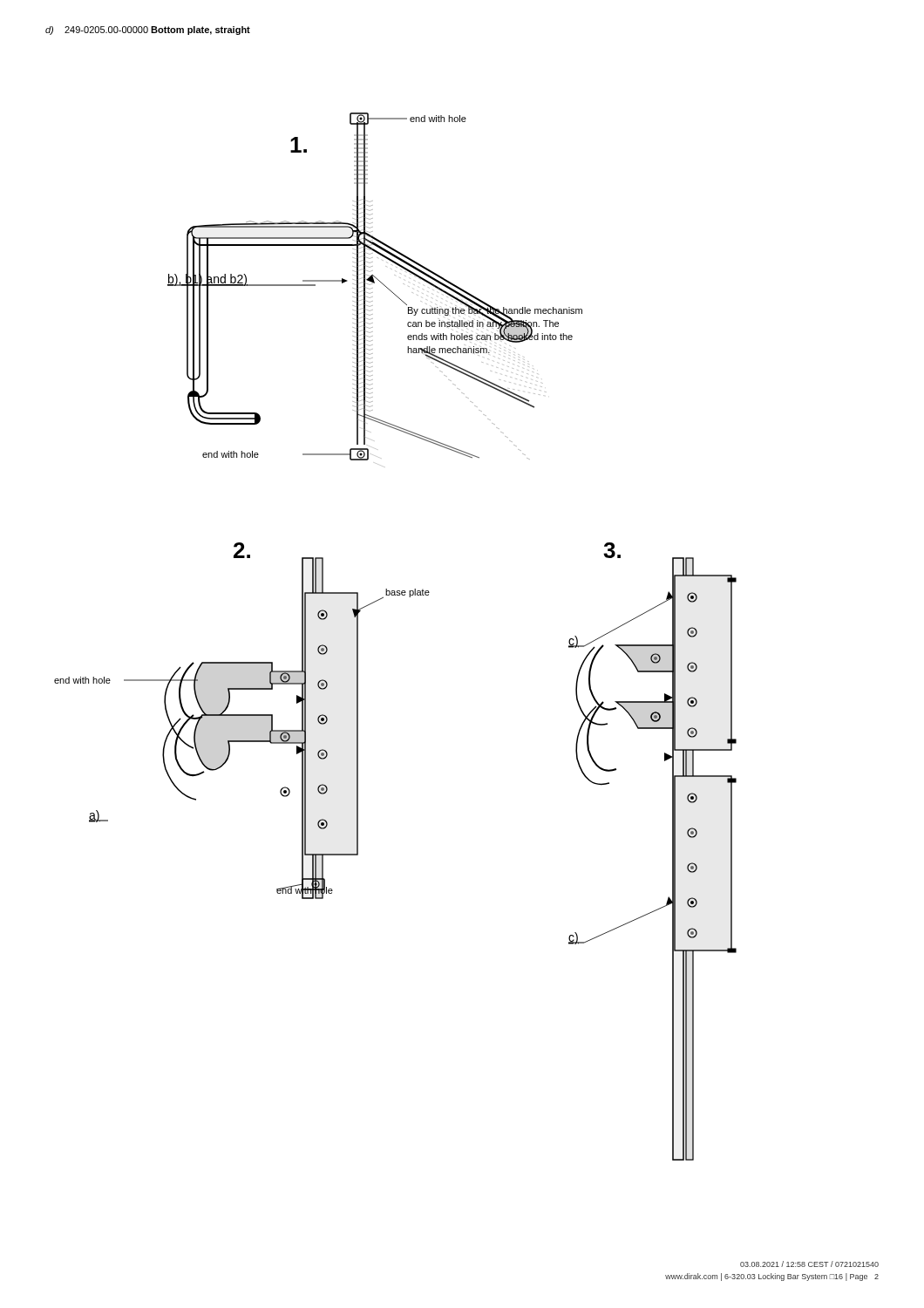
Task: Select the engineering diagram
Action: [x=462, y=645]
